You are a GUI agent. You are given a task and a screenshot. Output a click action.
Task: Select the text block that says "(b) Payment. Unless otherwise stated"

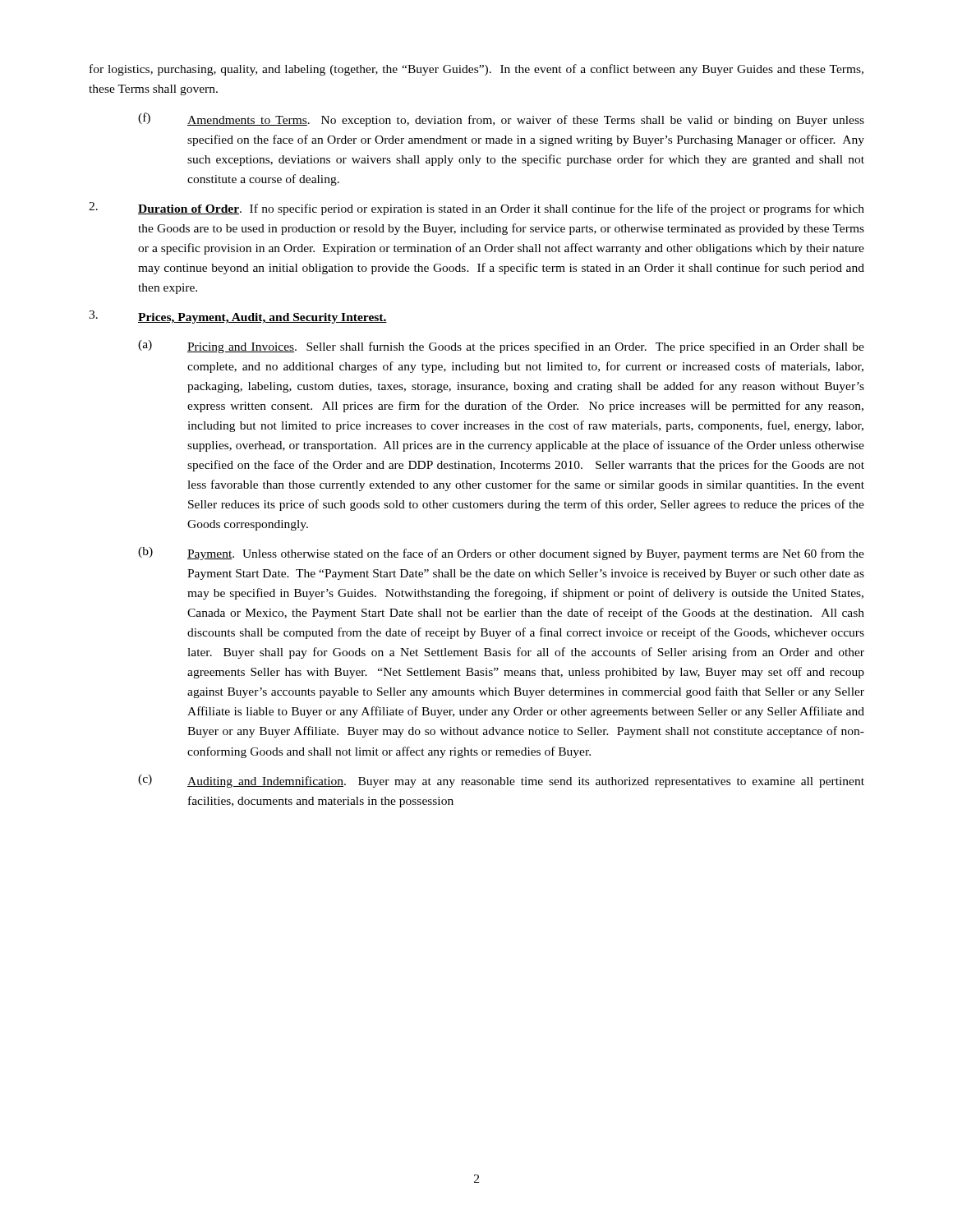[x=476, y=653]
